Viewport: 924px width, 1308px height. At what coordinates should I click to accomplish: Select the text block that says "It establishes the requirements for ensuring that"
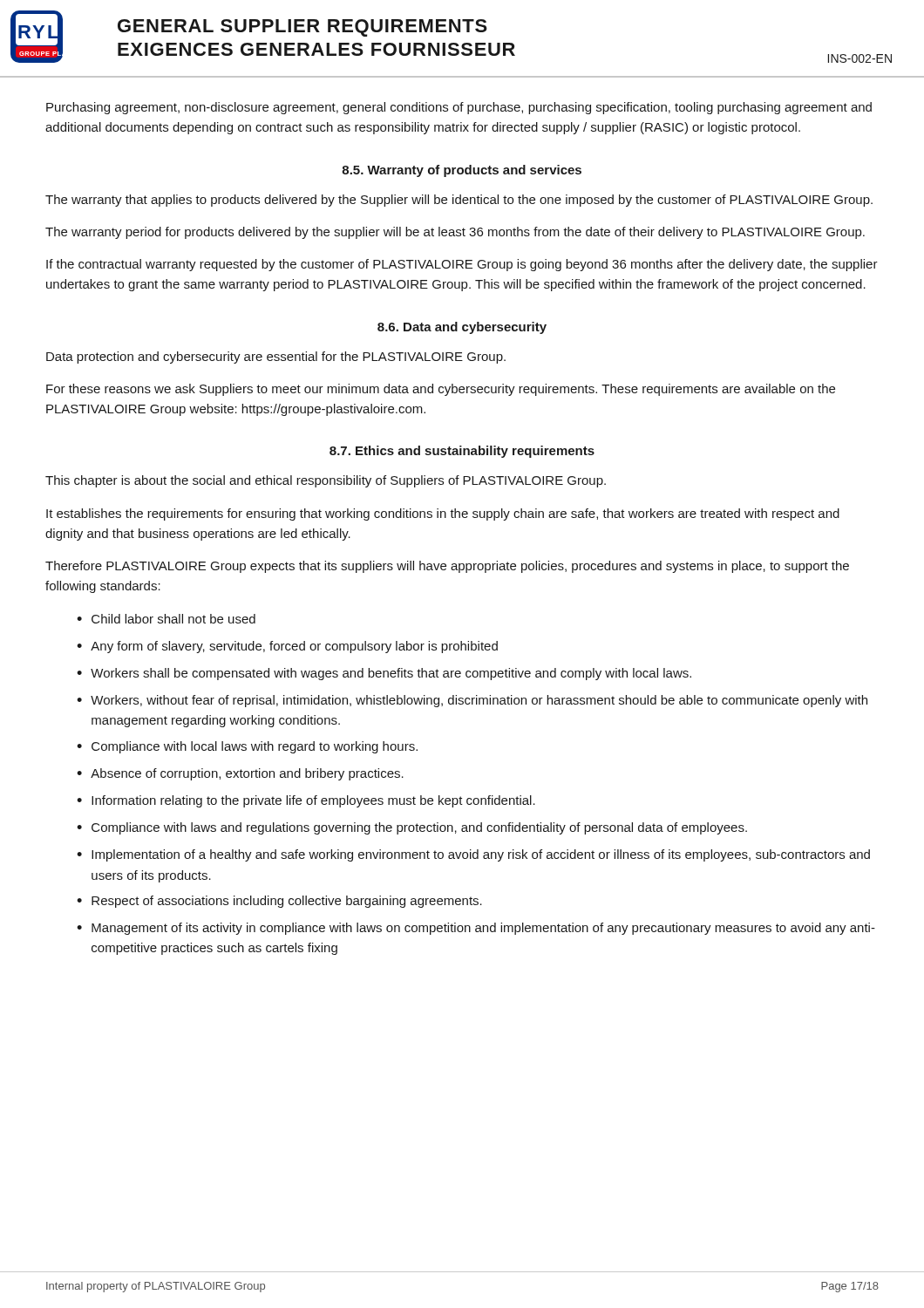443,523
